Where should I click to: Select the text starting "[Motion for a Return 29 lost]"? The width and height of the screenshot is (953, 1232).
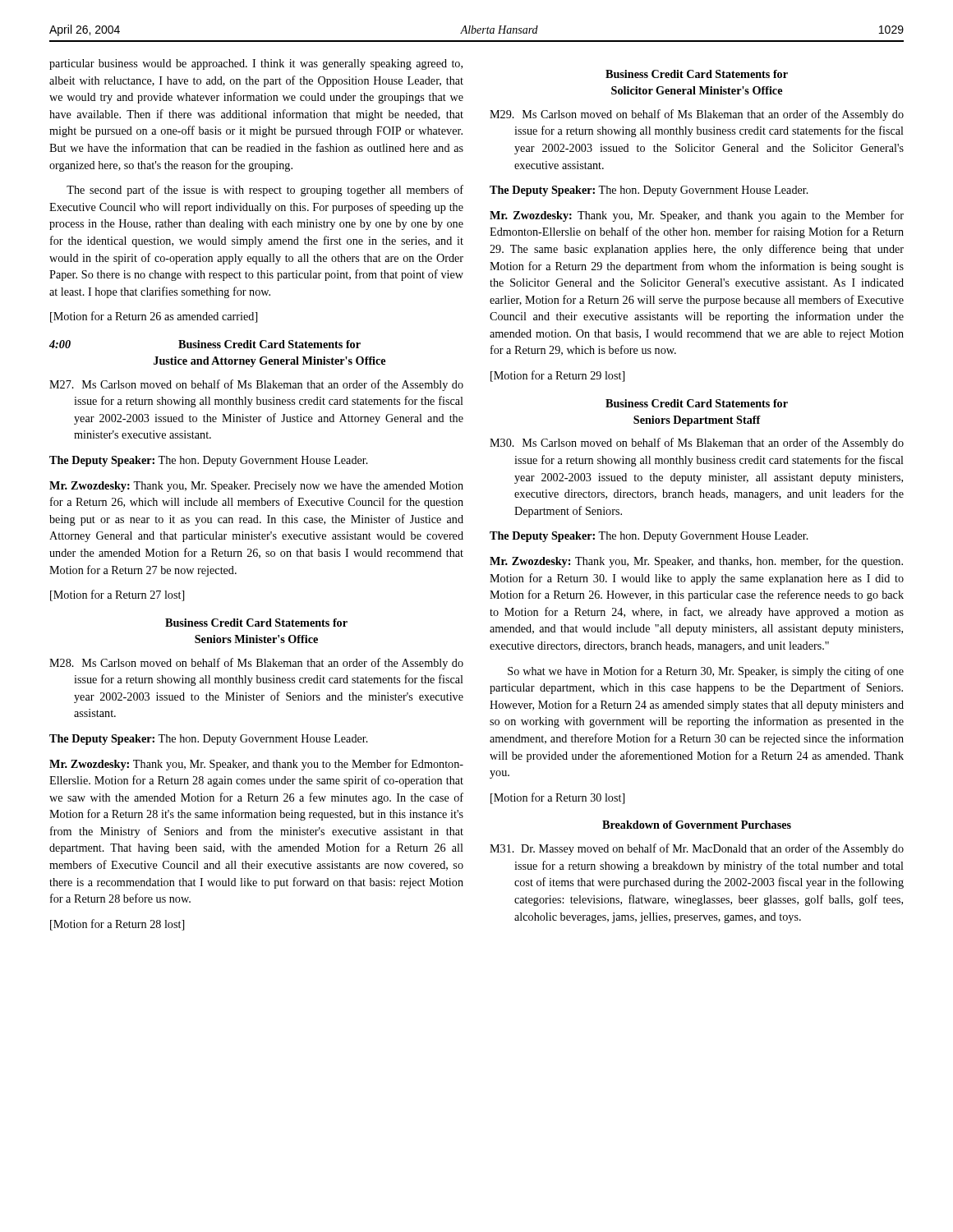[557, 376]
